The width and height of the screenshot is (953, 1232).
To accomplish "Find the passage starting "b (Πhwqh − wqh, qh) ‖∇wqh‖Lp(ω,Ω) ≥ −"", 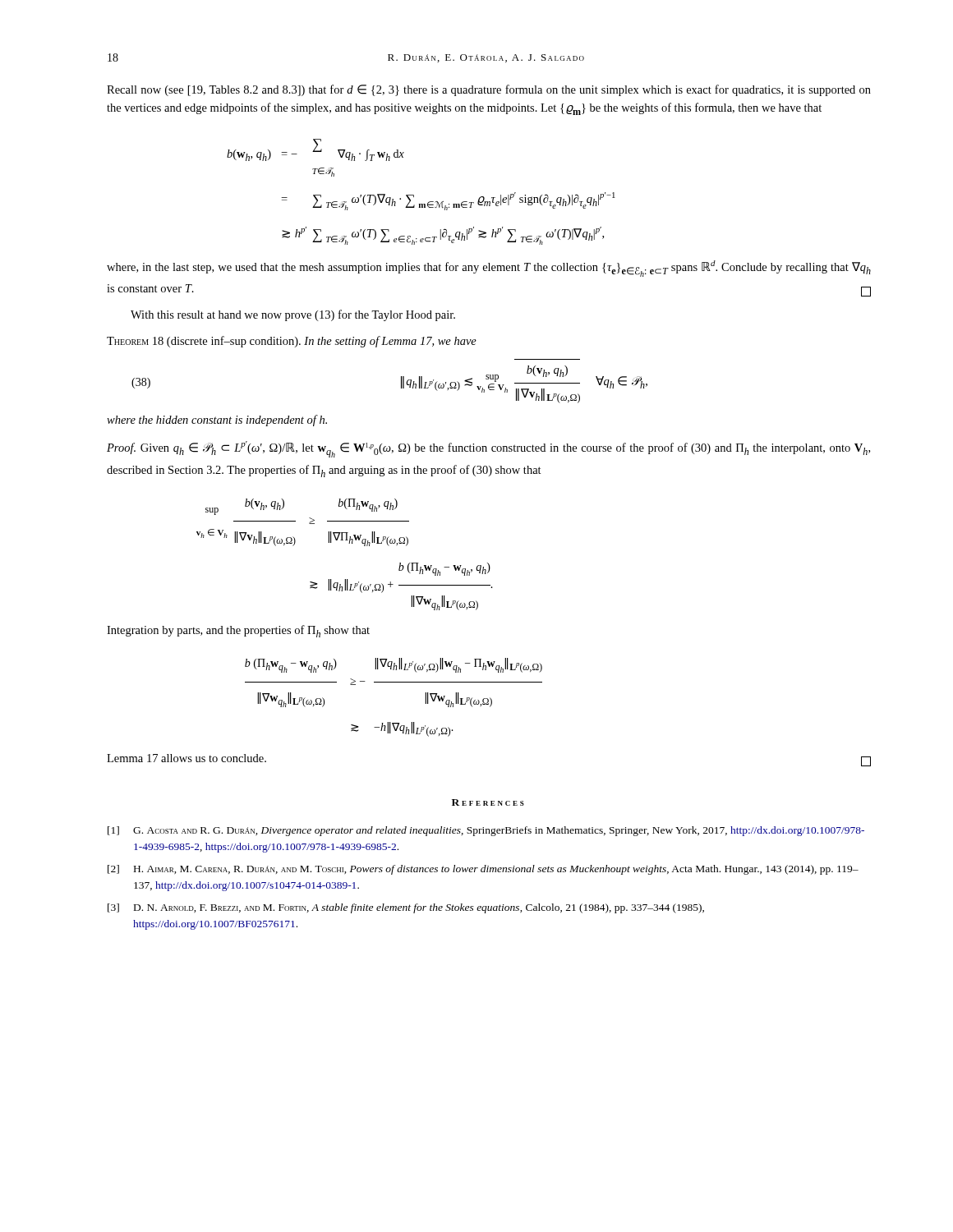I will click(394, 665).
